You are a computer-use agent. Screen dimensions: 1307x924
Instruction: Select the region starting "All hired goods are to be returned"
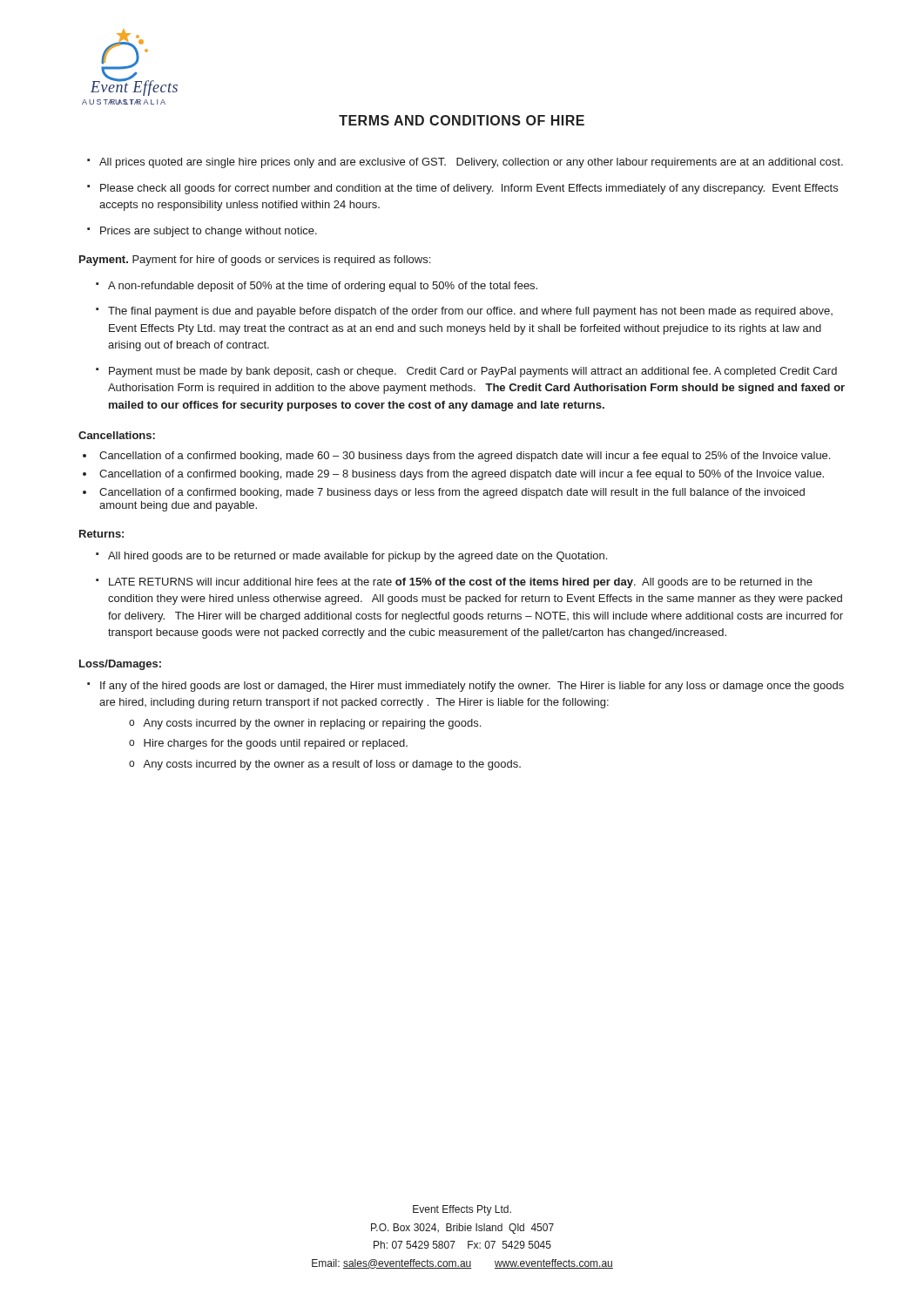[x=477, y=556]
